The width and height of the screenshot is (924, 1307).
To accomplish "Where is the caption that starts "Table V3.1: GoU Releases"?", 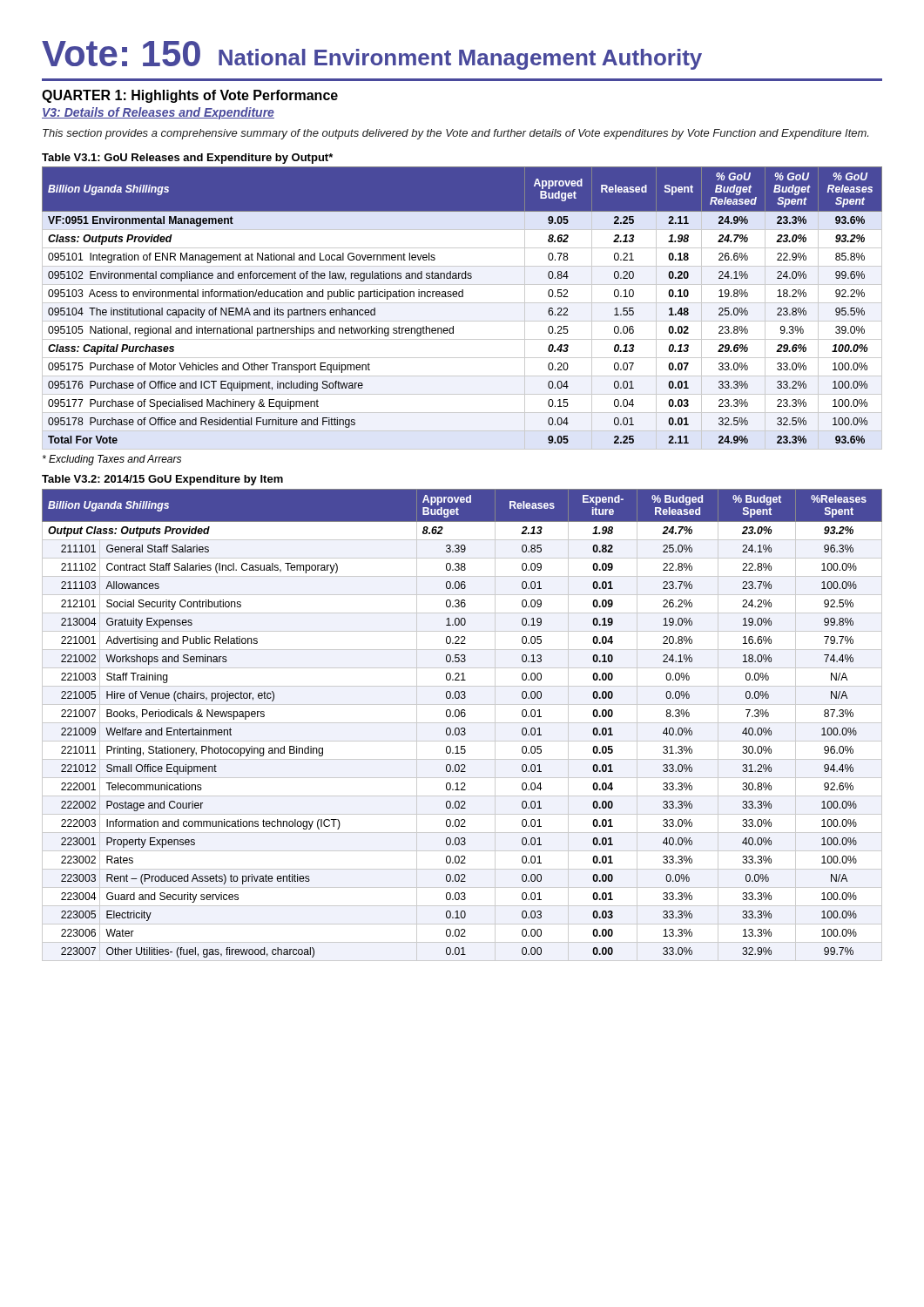I will (x=187, y=157).
